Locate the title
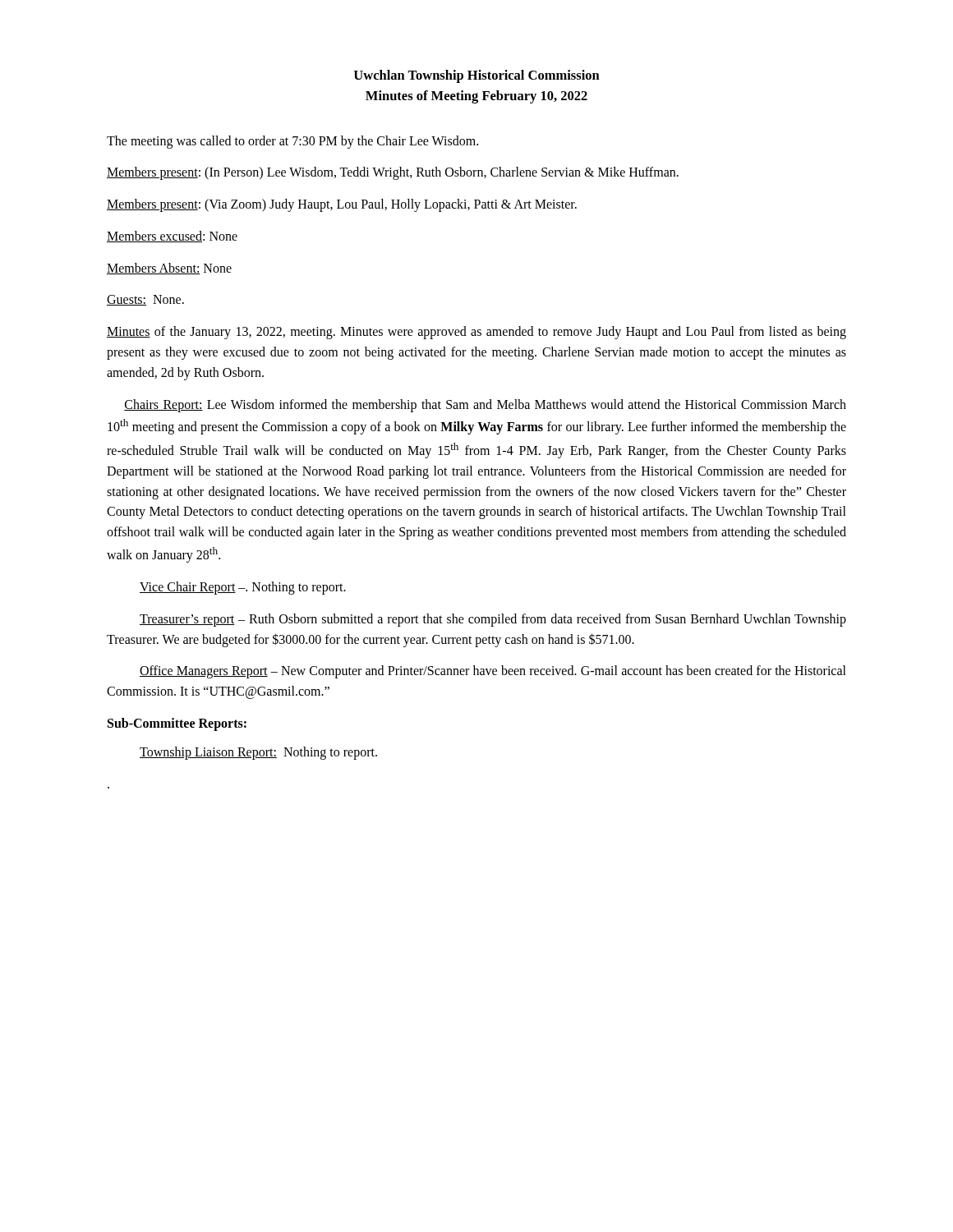Image resolution: width=953 pixels, height=1232 pixels. pos(476,86)
